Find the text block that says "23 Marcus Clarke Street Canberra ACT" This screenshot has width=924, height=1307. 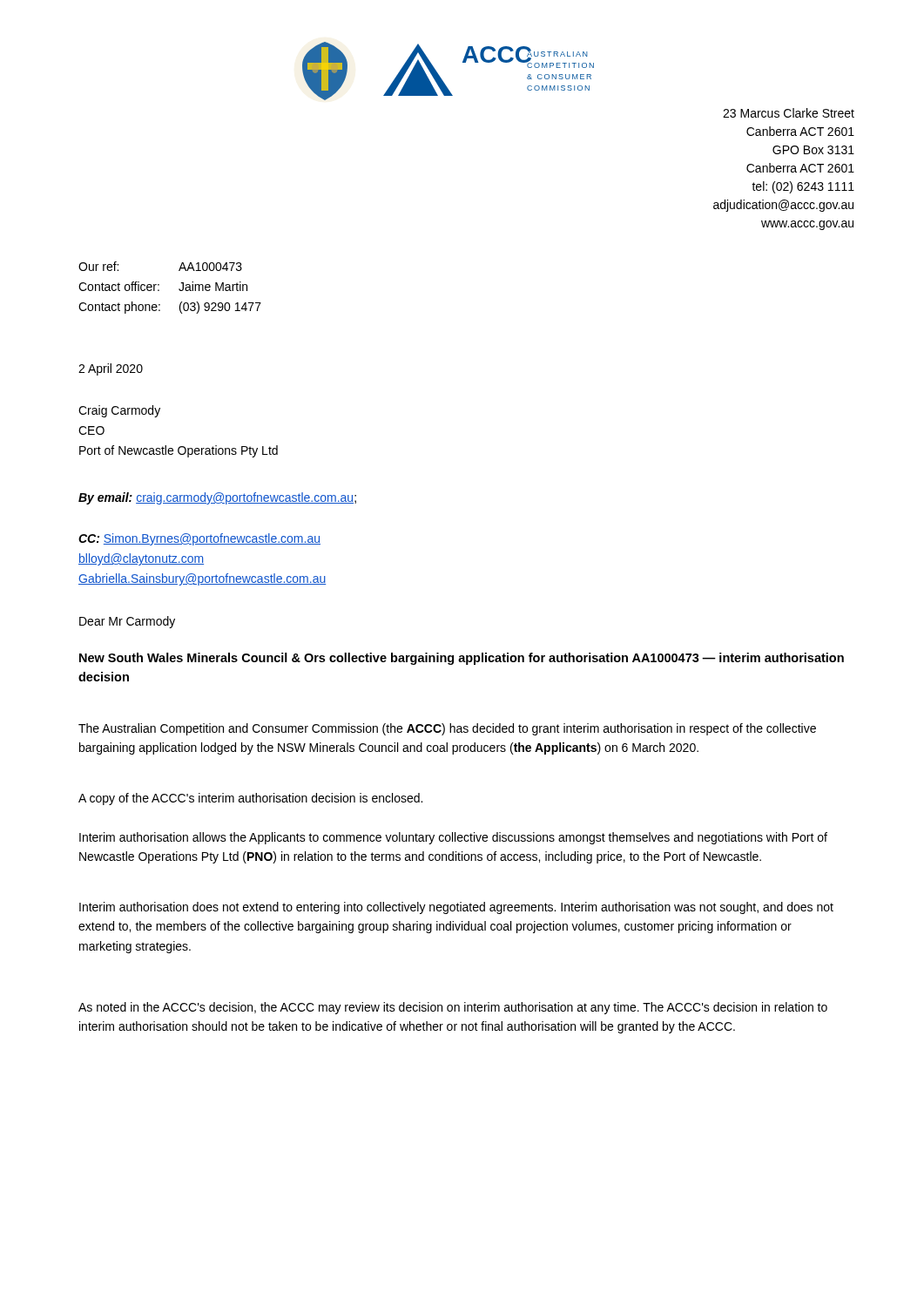pyautogui.click(x=784, y=168)
